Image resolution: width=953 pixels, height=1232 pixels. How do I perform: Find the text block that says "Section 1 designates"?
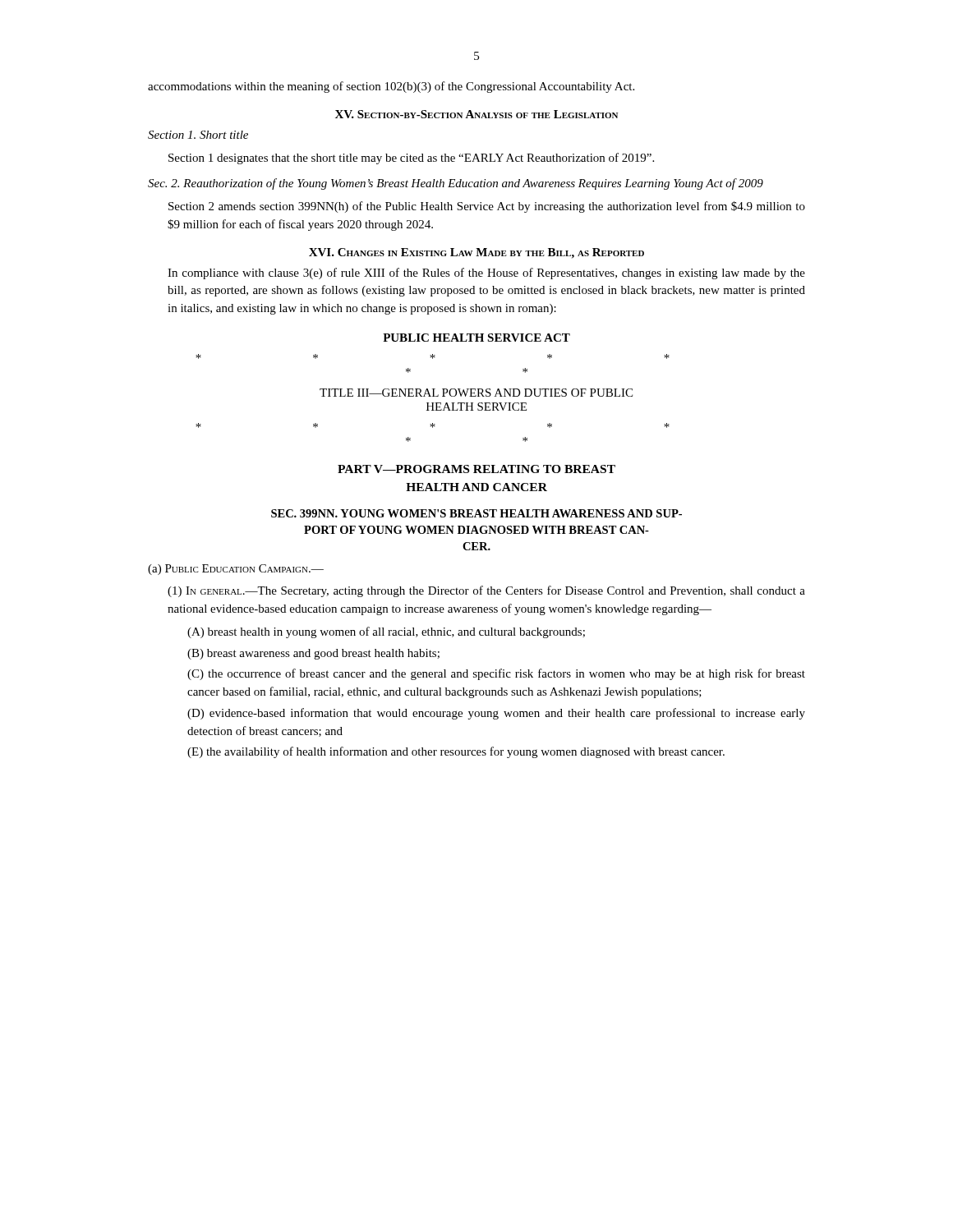tap(486, 158)
